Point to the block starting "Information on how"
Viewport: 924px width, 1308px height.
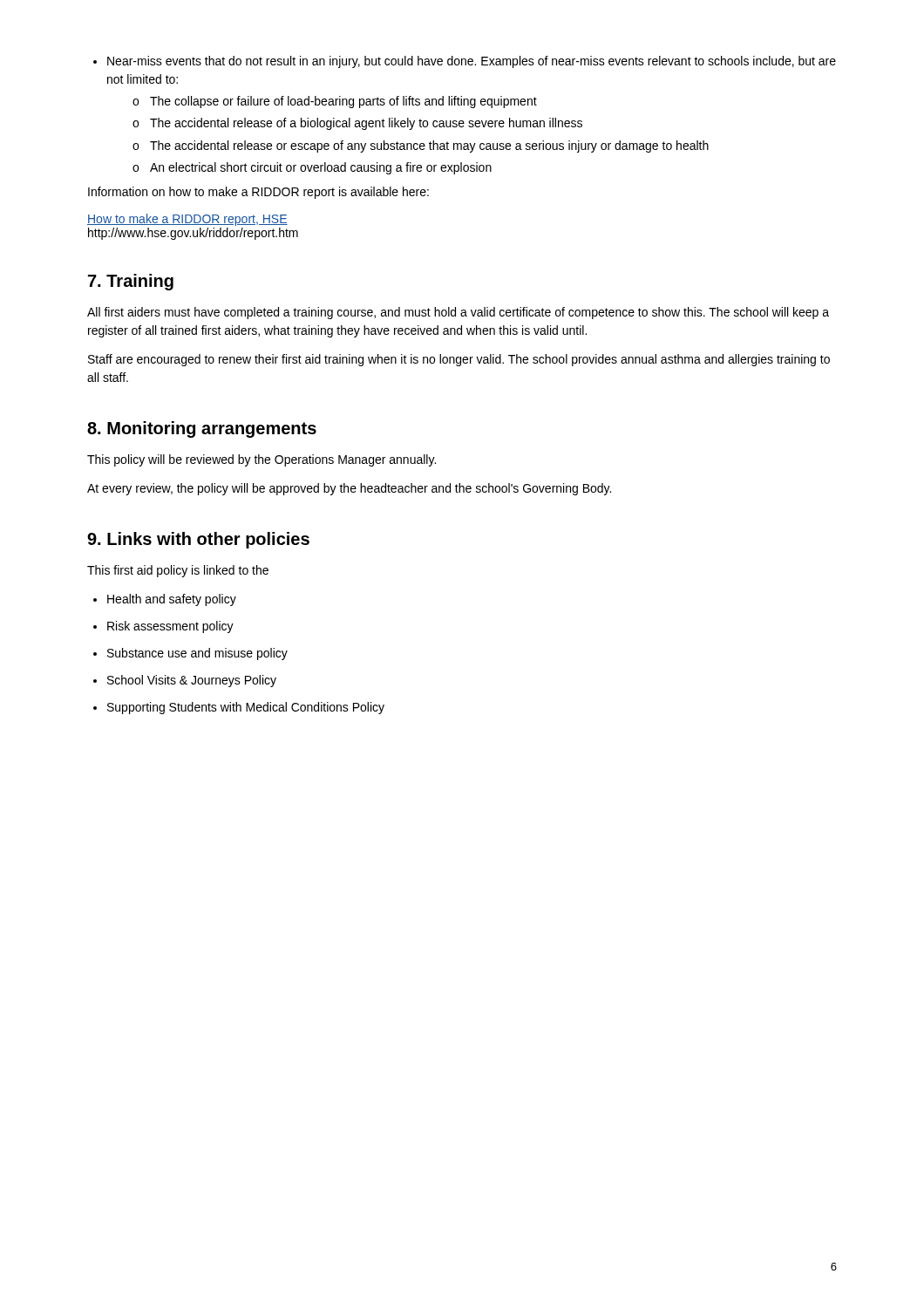tap(258, 192)
